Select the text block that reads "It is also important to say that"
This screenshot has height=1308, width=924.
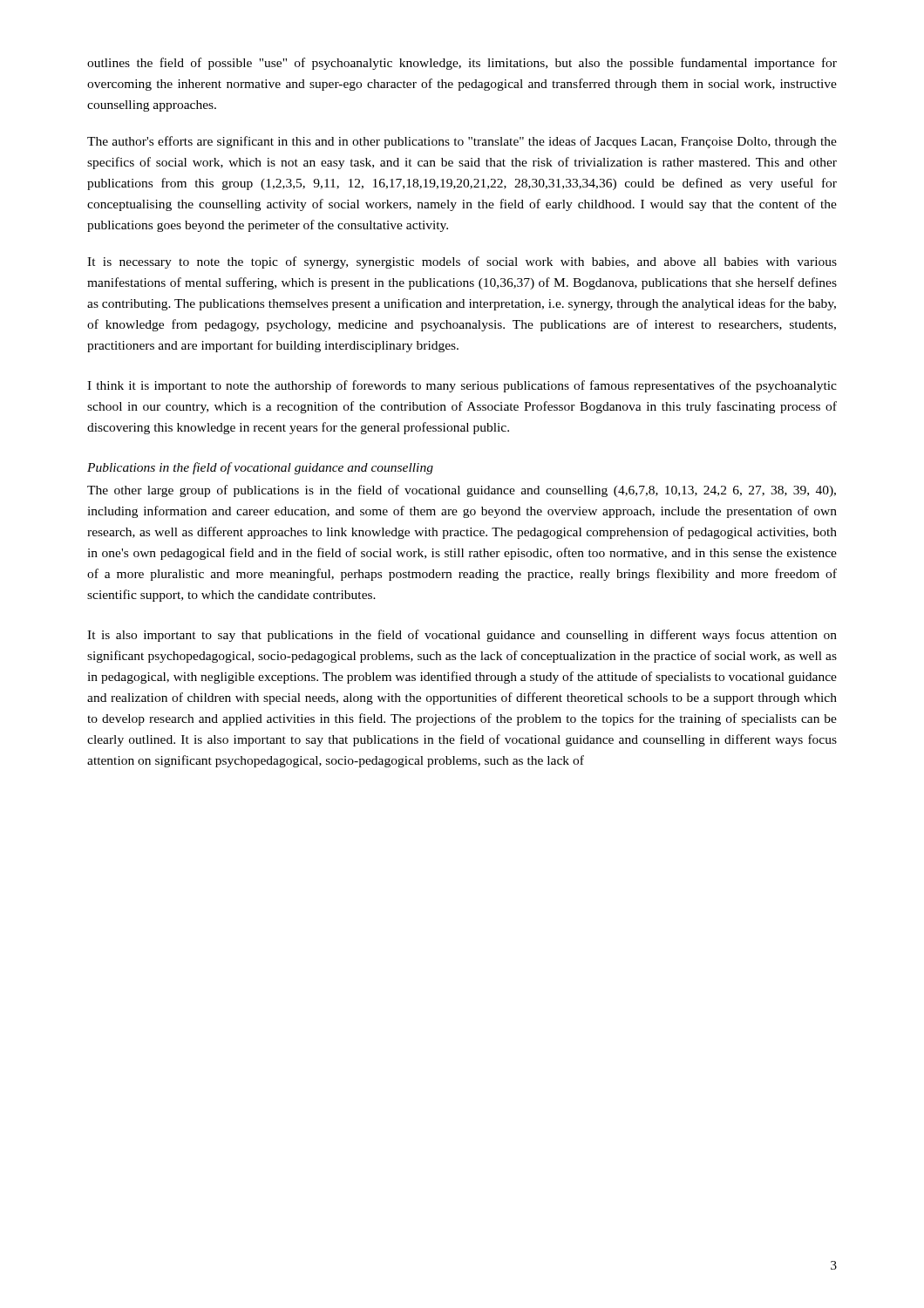tap(462, 698)
